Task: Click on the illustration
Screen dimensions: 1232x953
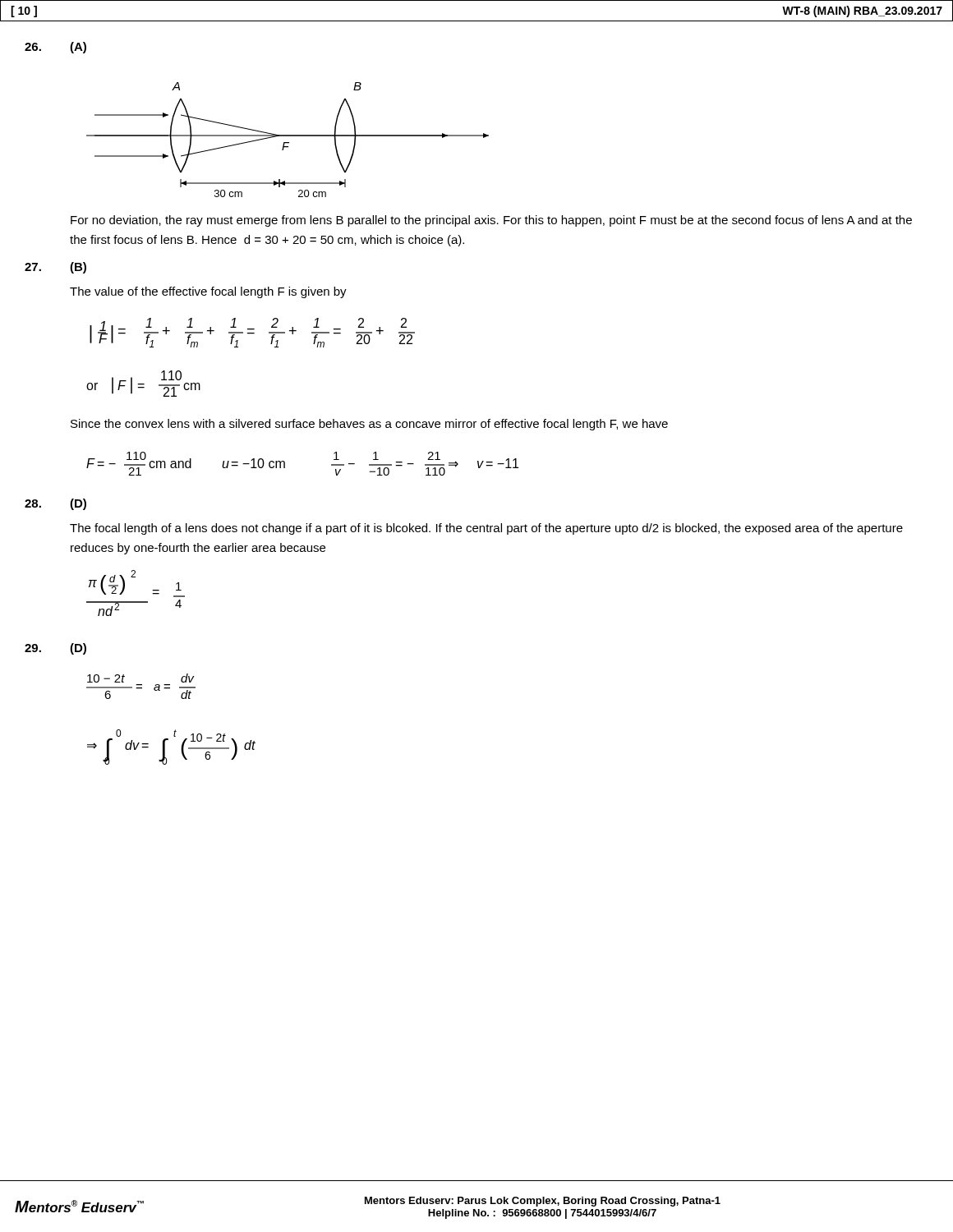Action: [495, 133]
